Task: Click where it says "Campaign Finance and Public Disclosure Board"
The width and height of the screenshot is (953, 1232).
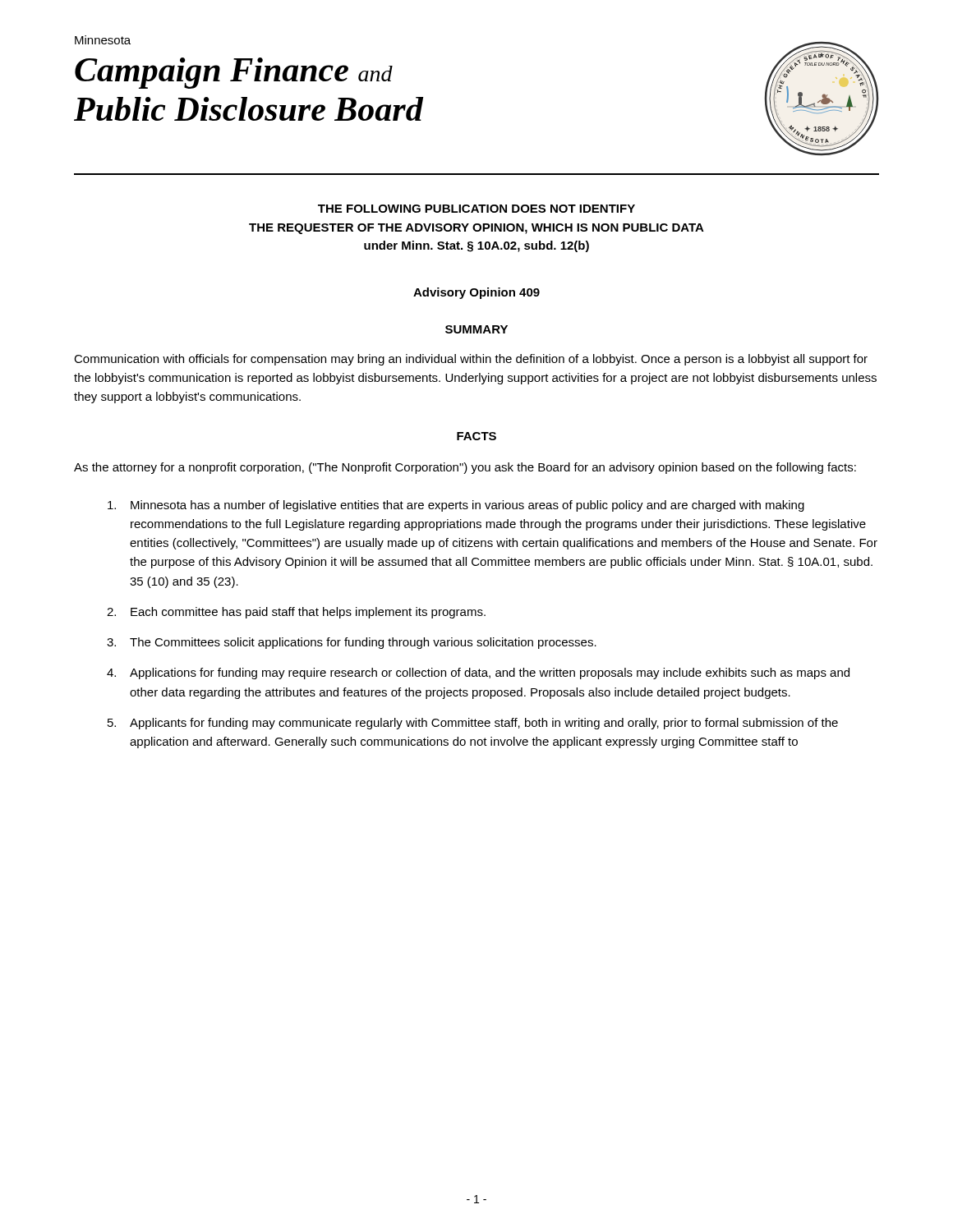Action: [x=248, y=90]
